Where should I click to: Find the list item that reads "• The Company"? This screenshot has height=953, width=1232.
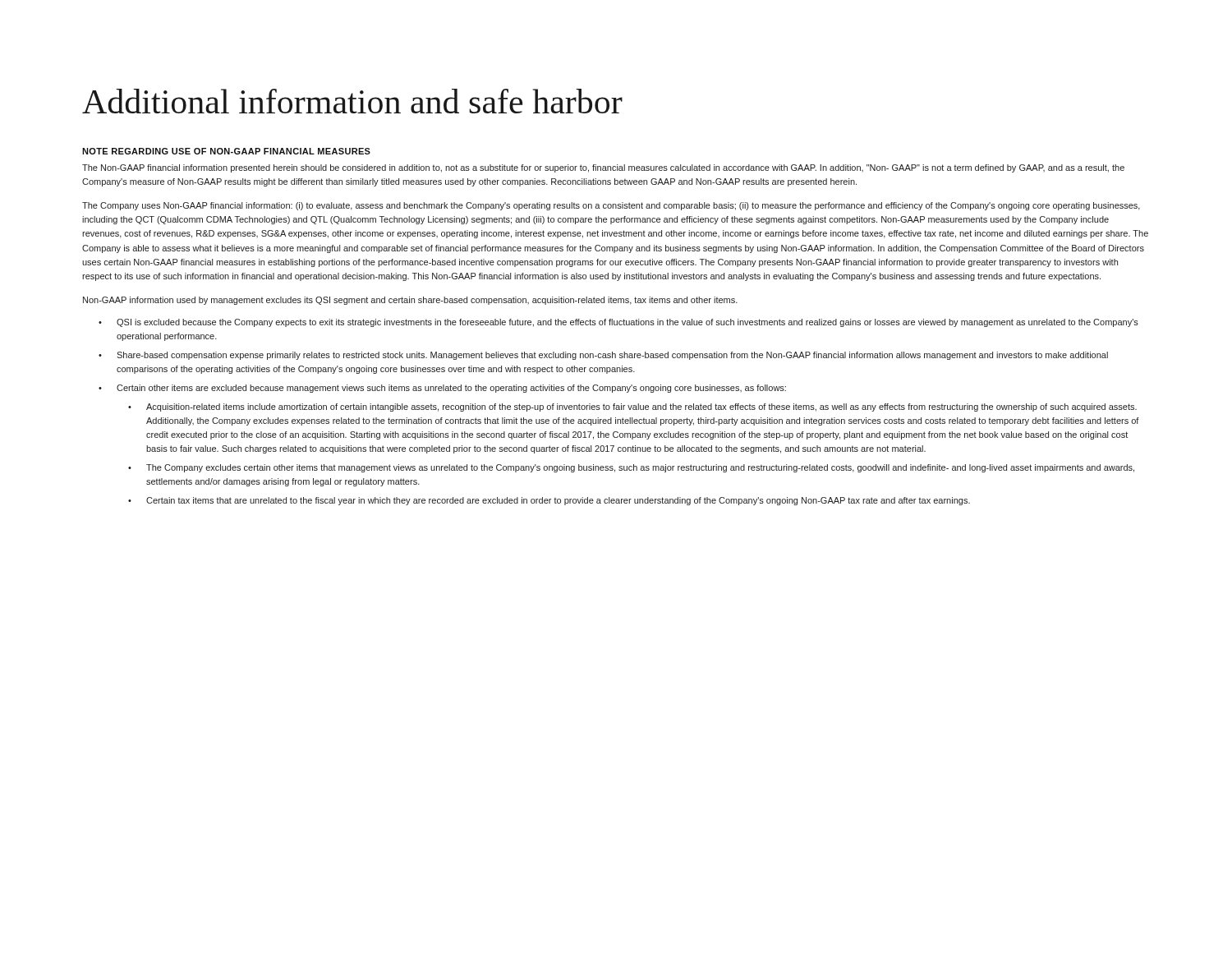point(639,475)
